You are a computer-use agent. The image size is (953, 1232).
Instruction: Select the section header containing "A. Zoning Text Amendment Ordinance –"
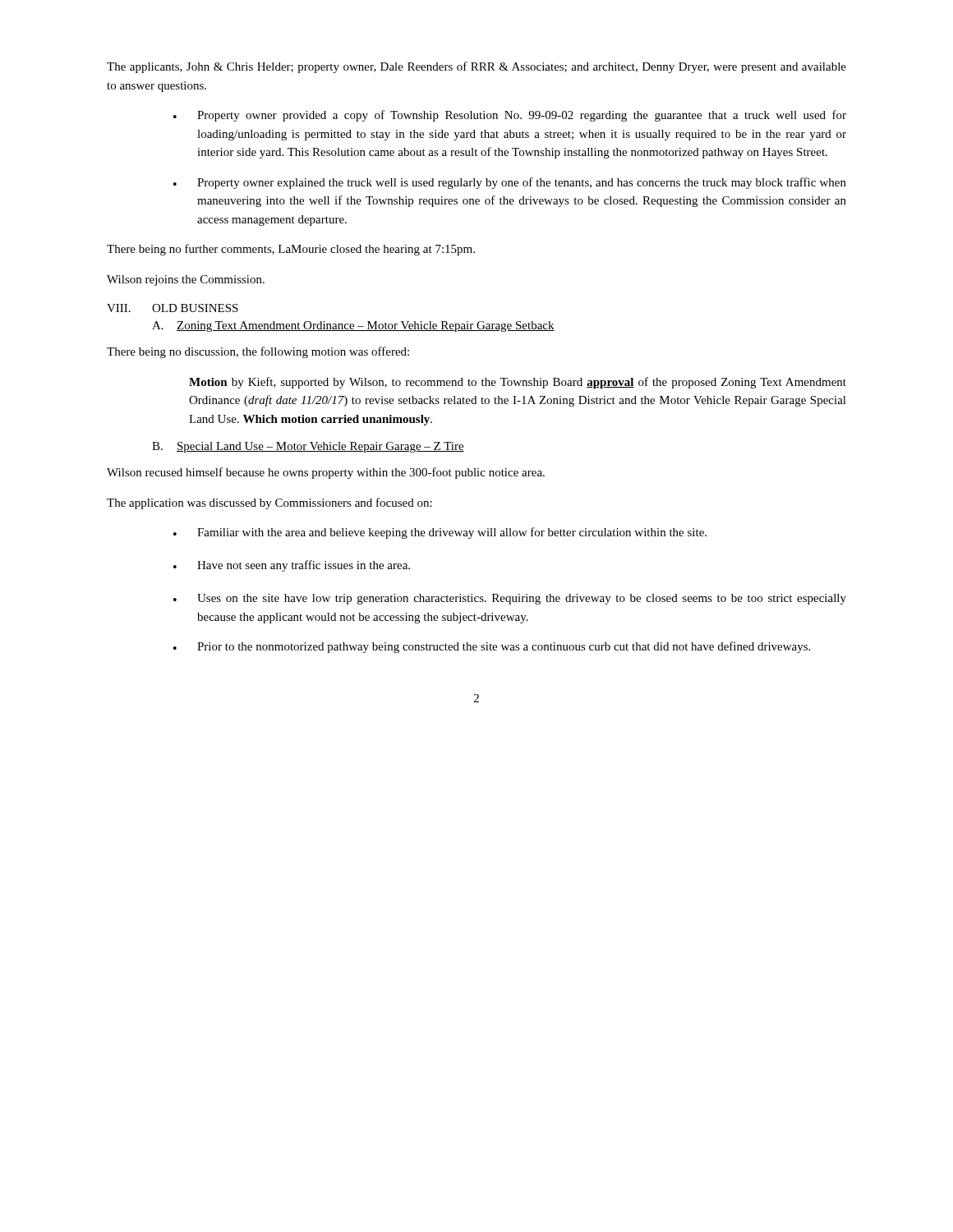353,326
